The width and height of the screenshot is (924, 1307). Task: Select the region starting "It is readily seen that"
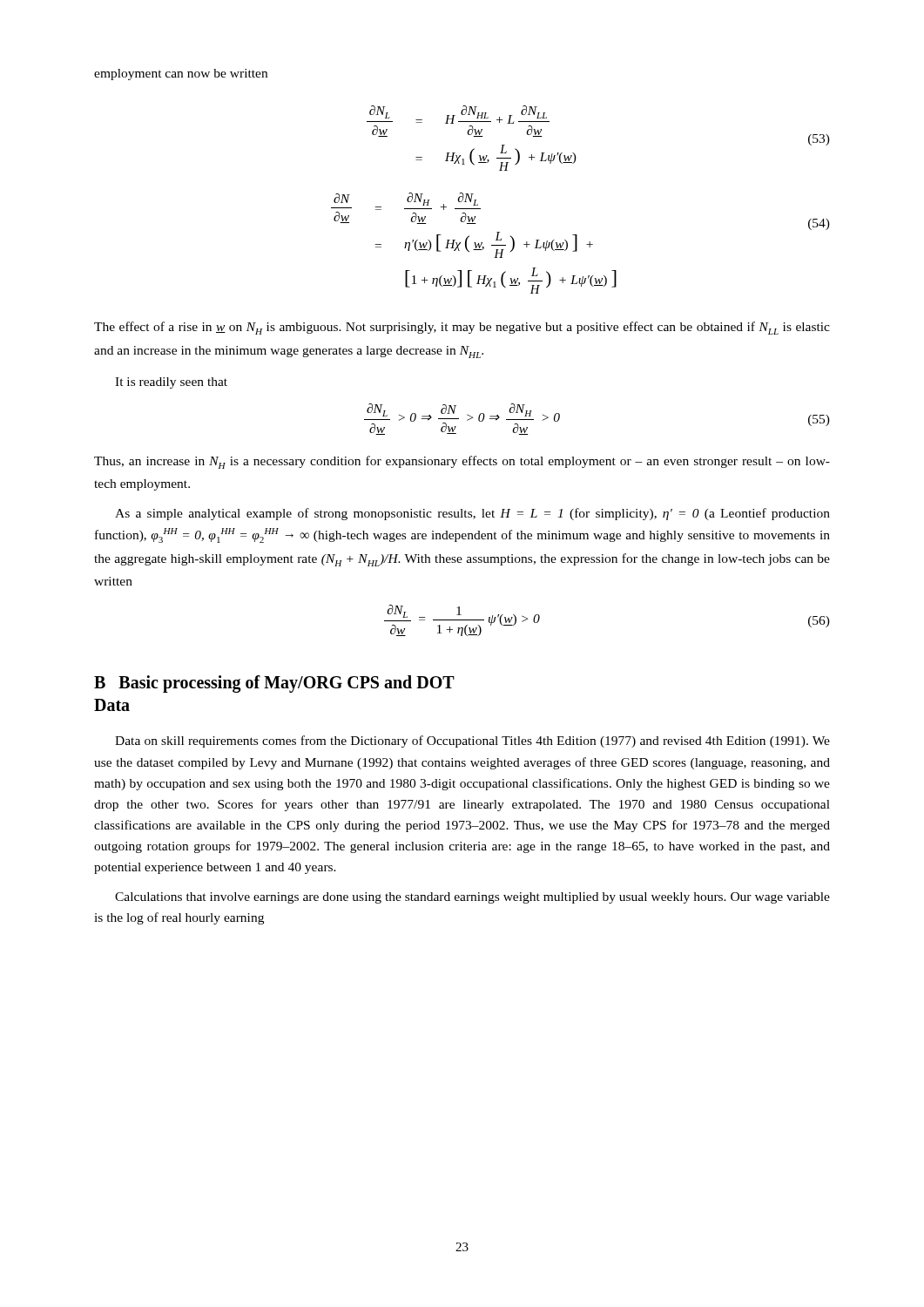click(171, 381)
